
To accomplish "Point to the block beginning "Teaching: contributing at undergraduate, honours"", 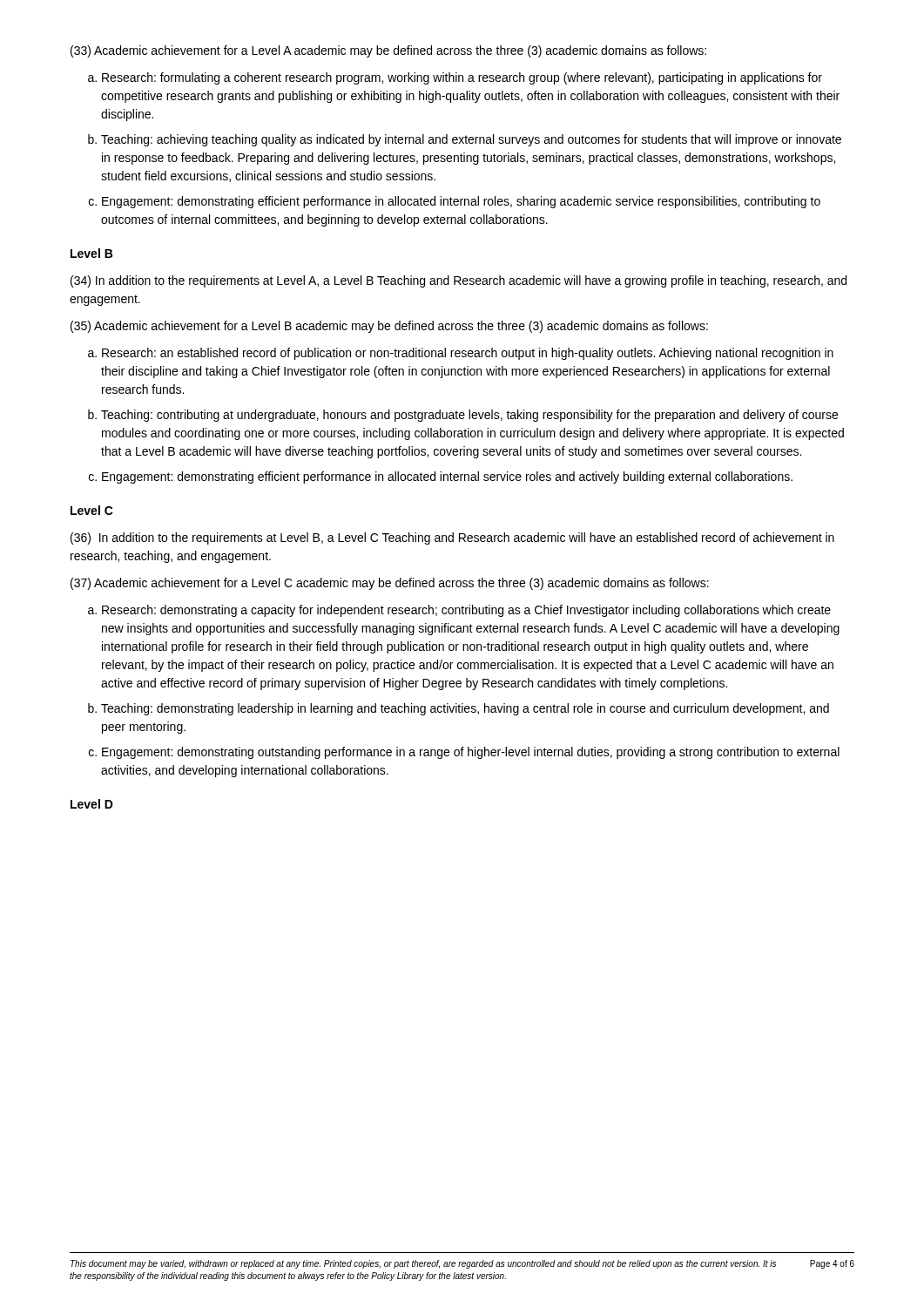I will [x=473, y=433].
